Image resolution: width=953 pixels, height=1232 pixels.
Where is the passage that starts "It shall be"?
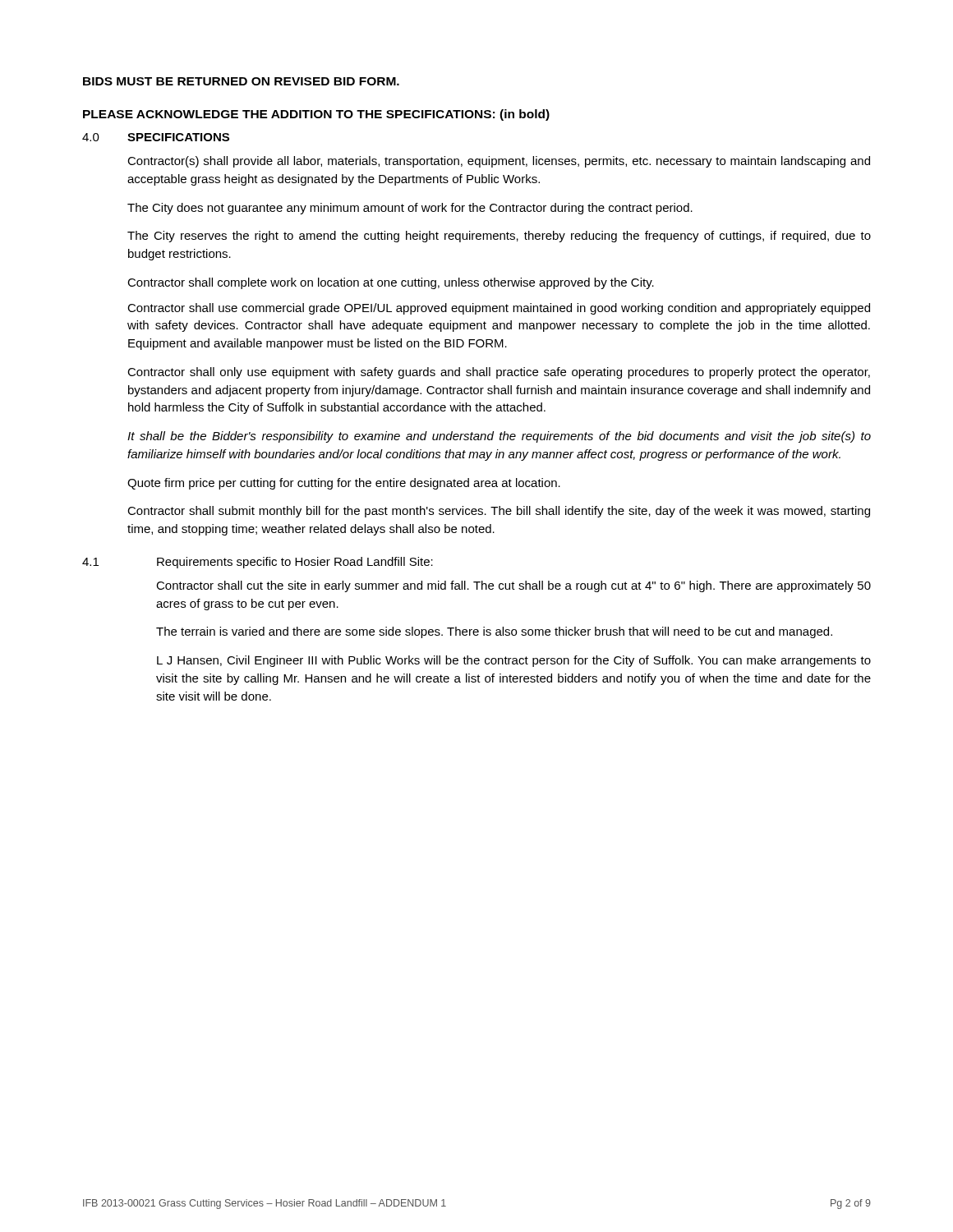coord(499,445)
